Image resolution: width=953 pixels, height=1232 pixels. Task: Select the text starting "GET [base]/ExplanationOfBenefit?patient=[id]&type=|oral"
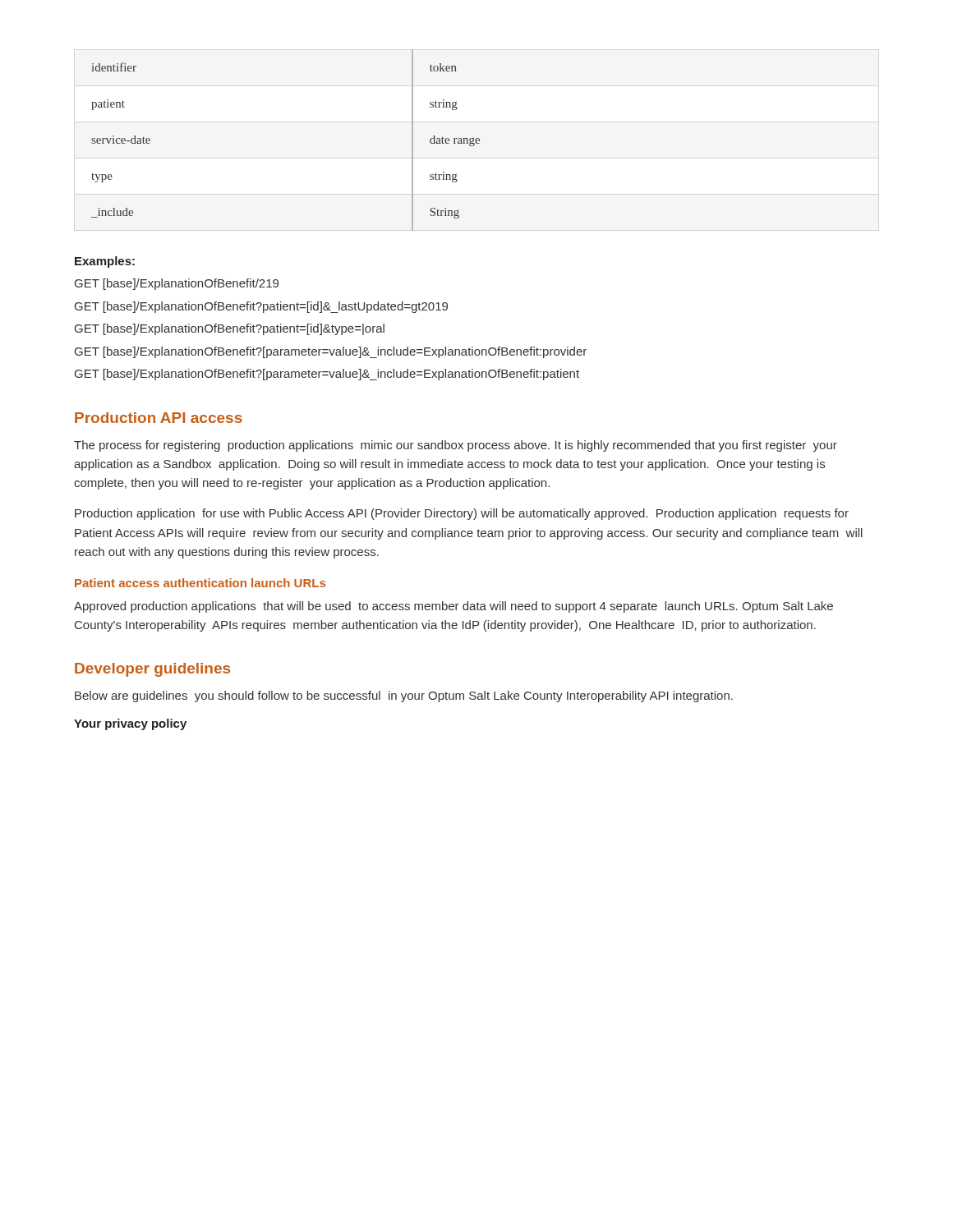click(x=230, y=328)
